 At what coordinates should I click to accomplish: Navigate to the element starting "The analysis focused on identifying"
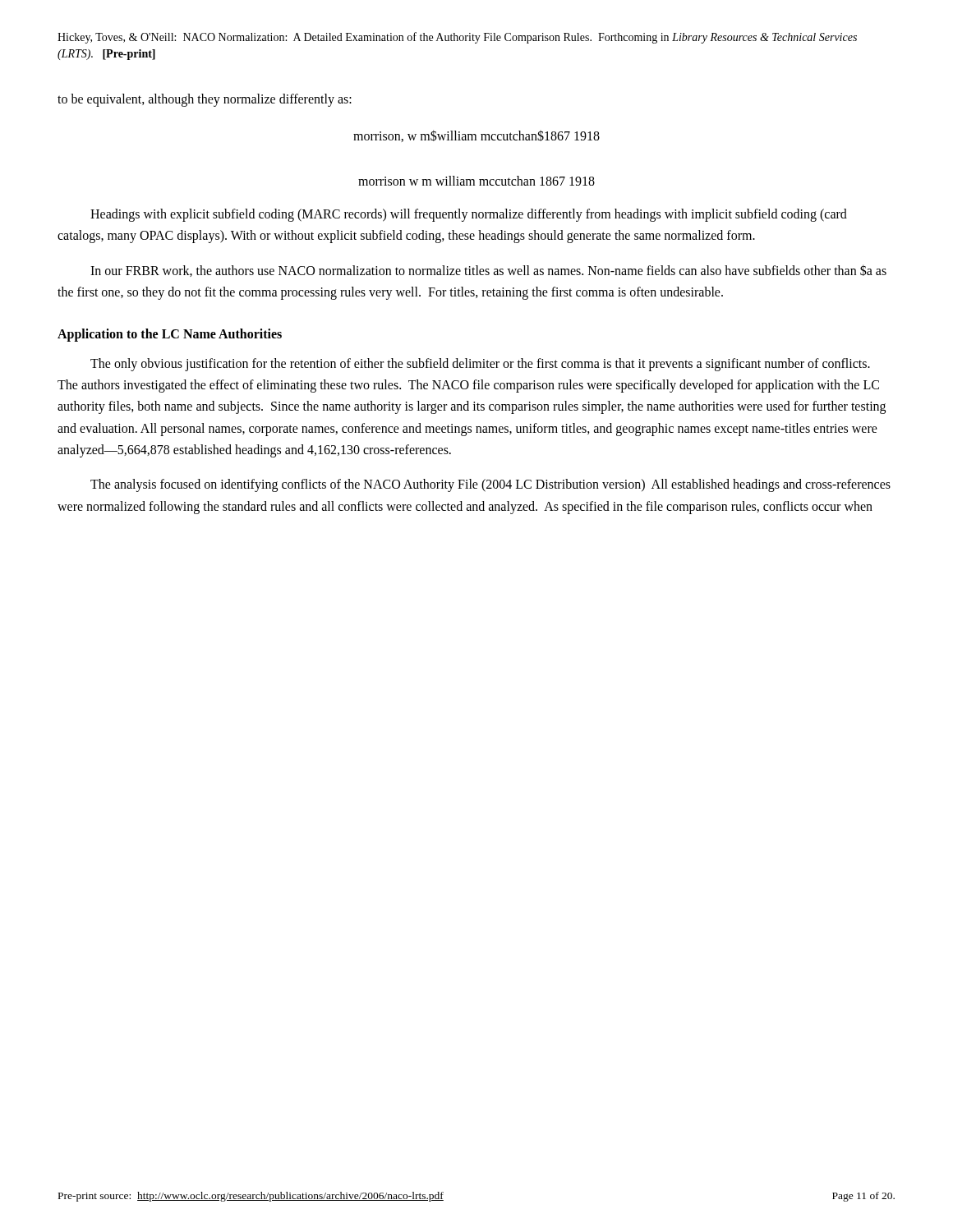pos(474,495)
